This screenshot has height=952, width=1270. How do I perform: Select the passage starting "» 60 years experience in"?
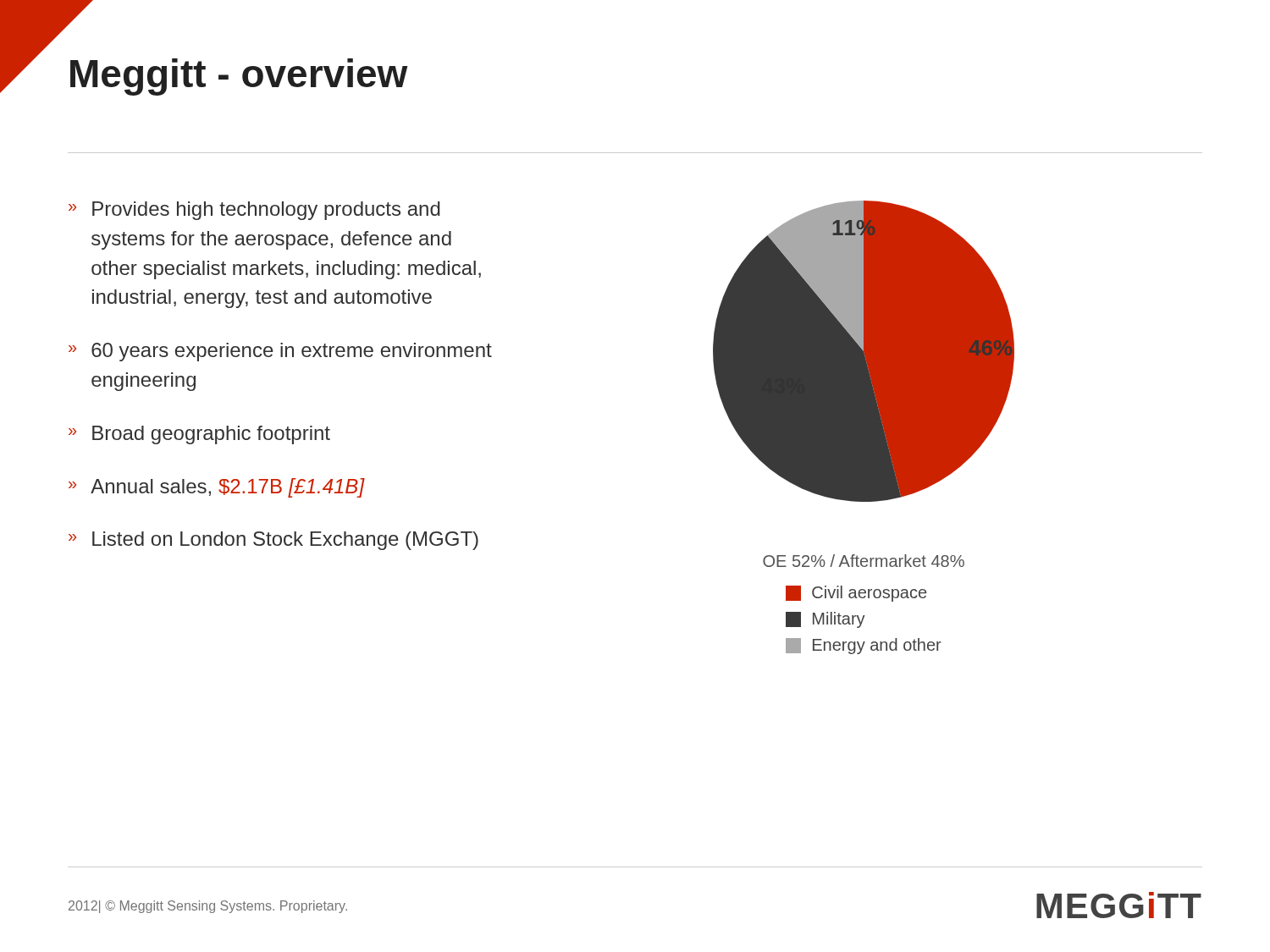(x=280, y=366)
